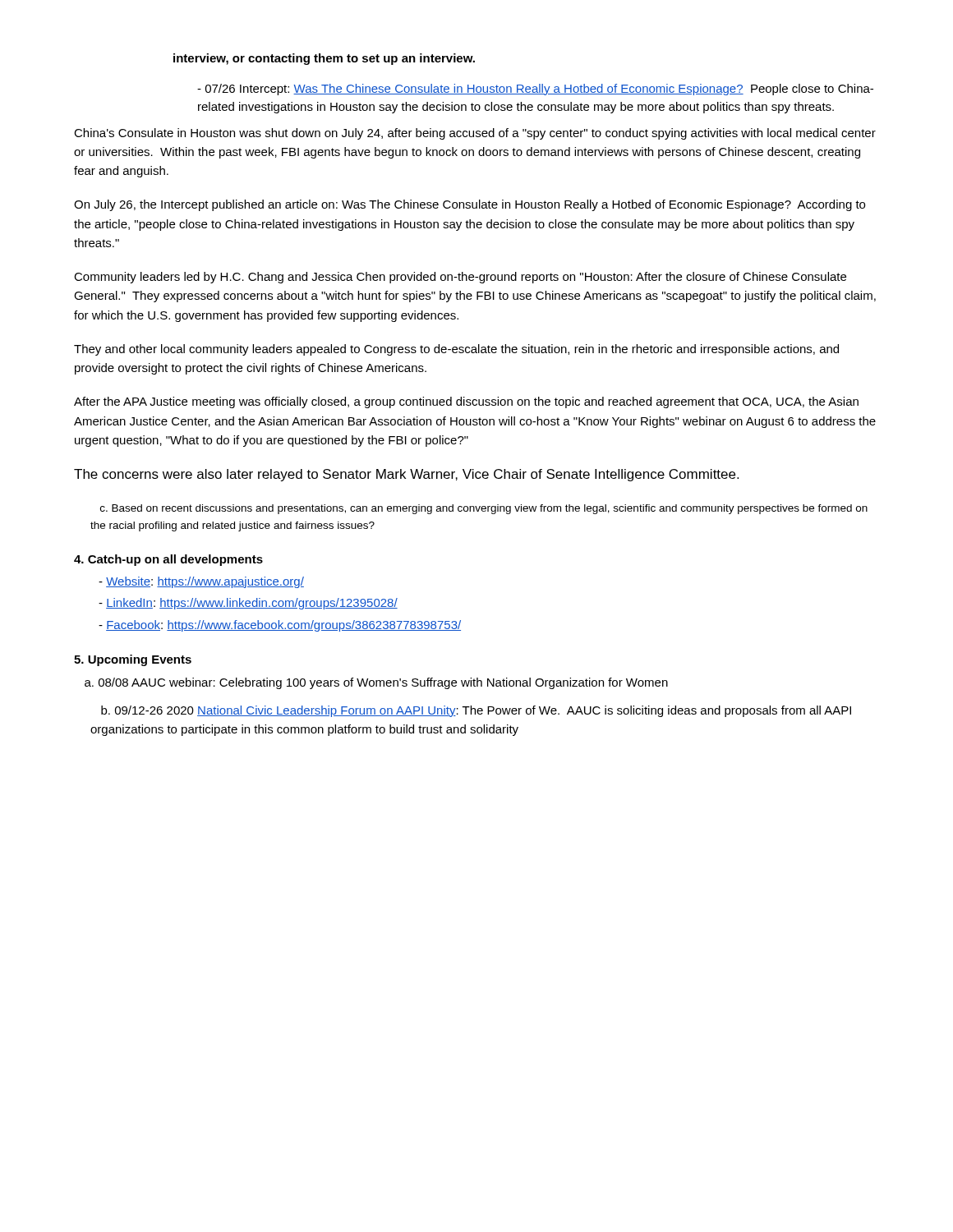
Task: Locate the text block that says "interview, or contacting them"
Action: [x=324, y=58]
